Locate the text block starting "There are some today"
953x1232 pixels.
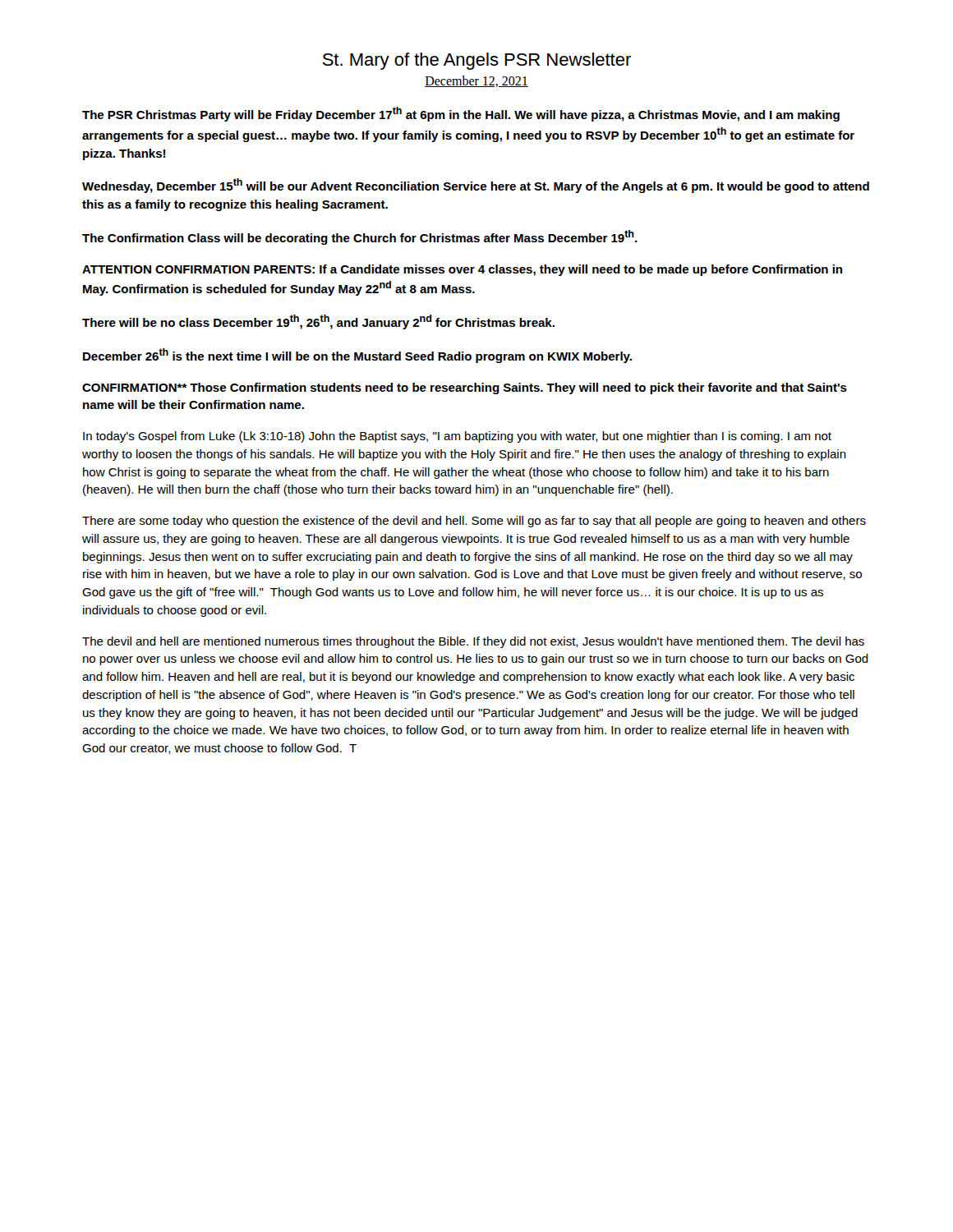pyautogui.click(x=474, y=565)
